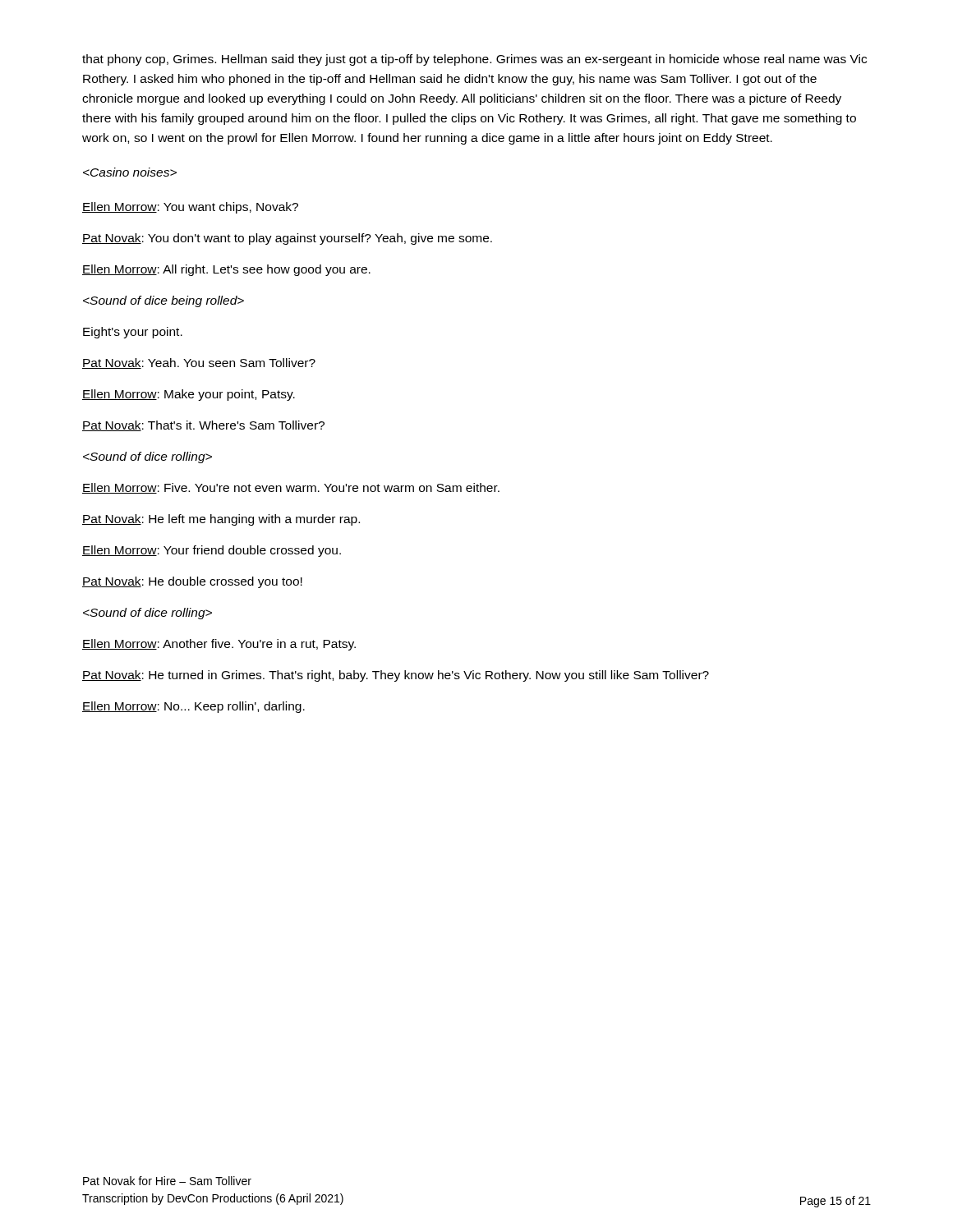This screenshot has width=953, height=1232.
Task: Locate the region starting "Pat Novak: He turned in Grimes. That's"
Action: point(396,675)
